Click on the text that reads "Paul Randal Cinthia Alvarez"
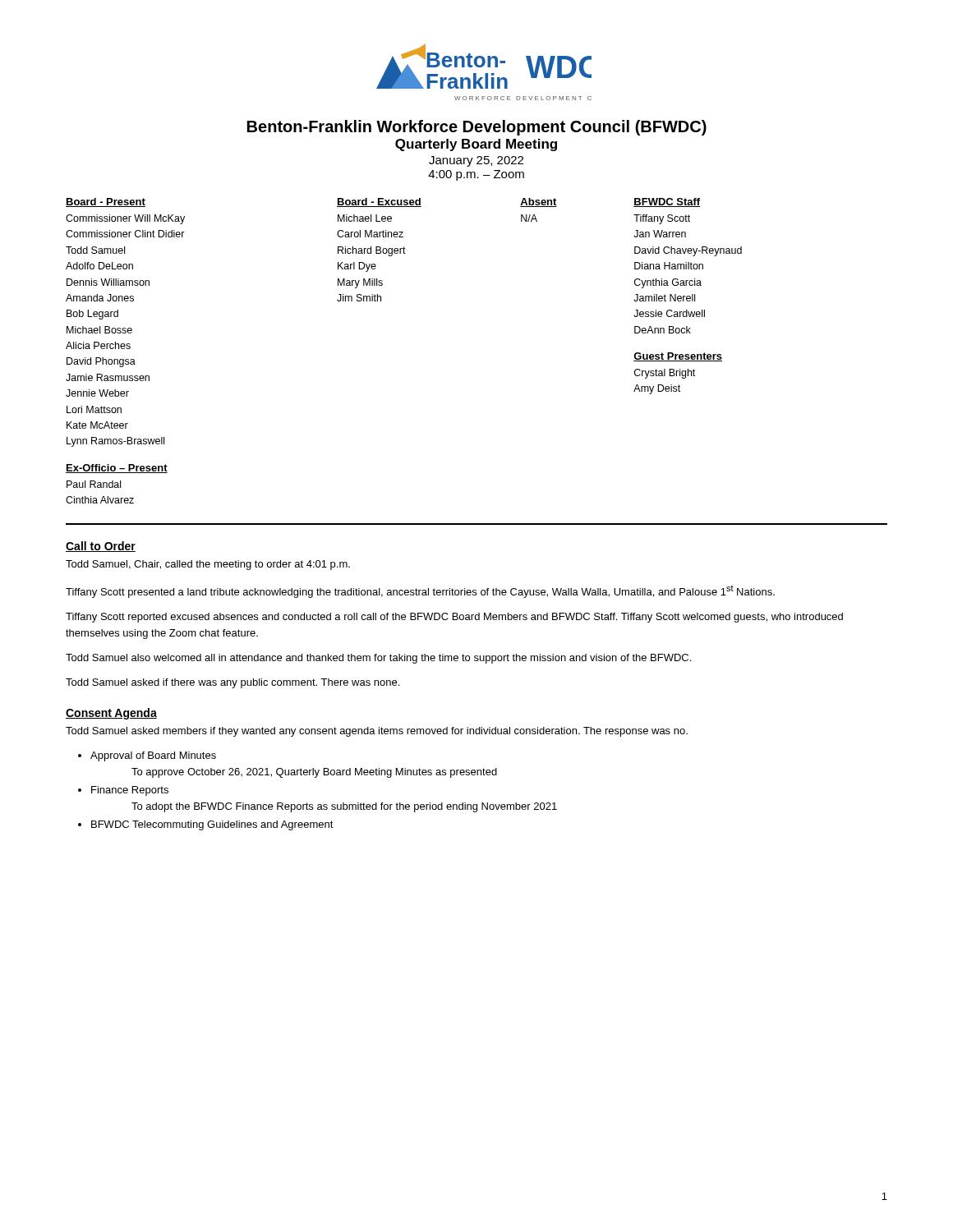Viewport: 953px width, 1232px height. pyautogui.click(x=100, y=492)
